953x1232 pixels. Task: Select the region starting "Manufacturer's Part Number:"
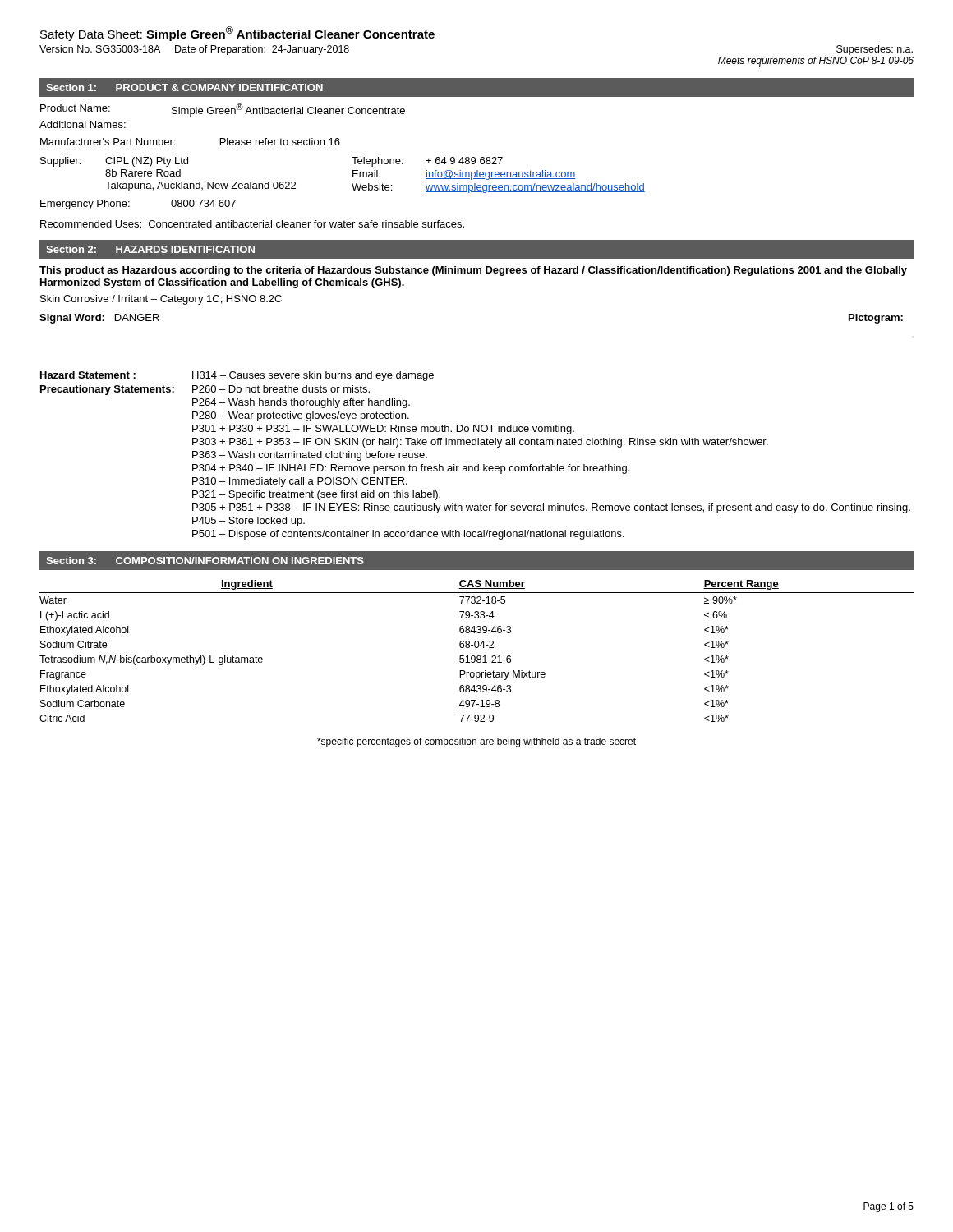(x=105, y=142)
